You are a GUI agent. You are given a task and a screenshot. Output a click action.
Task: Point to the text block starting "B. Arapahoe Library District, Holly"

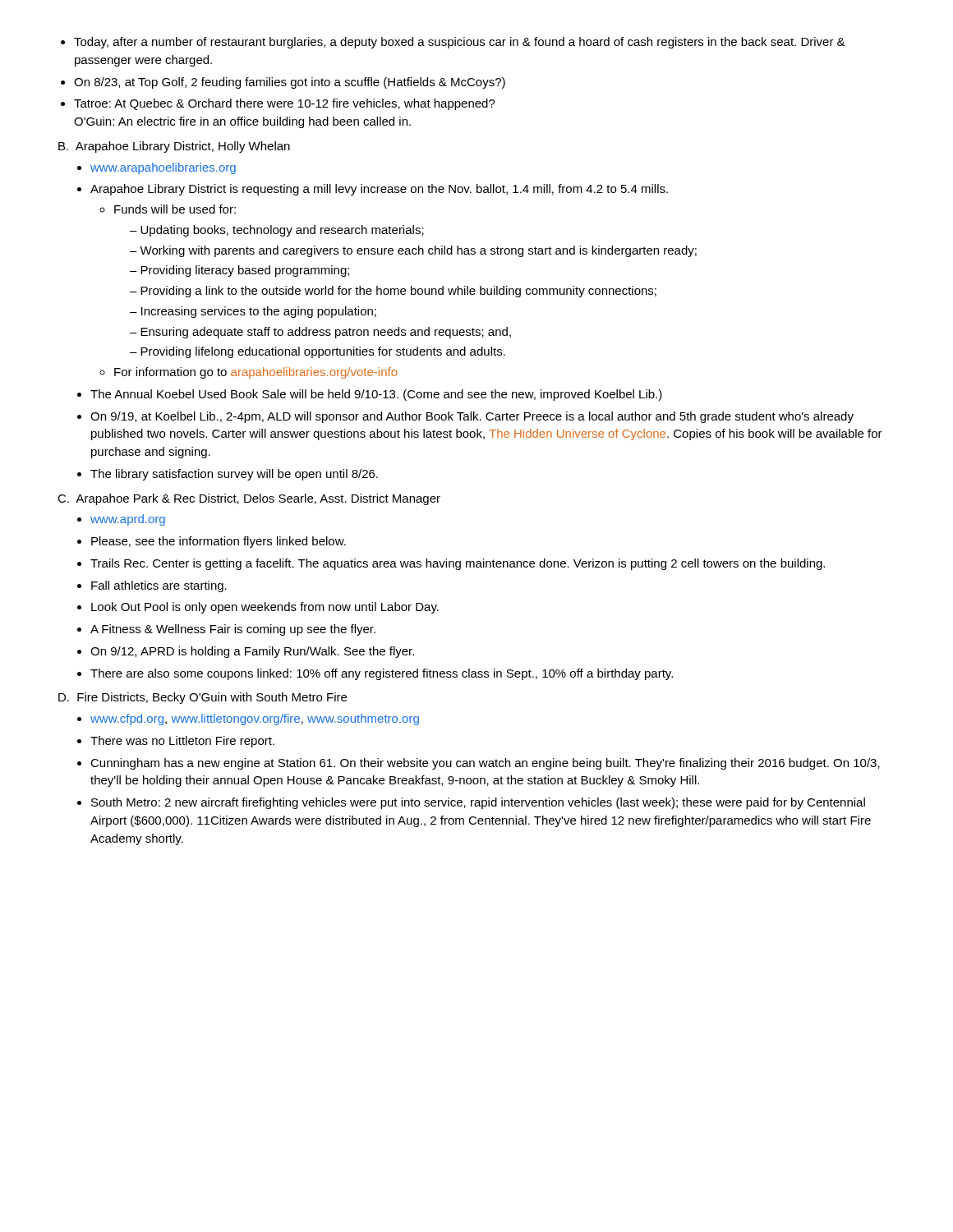tap(174, 146)
